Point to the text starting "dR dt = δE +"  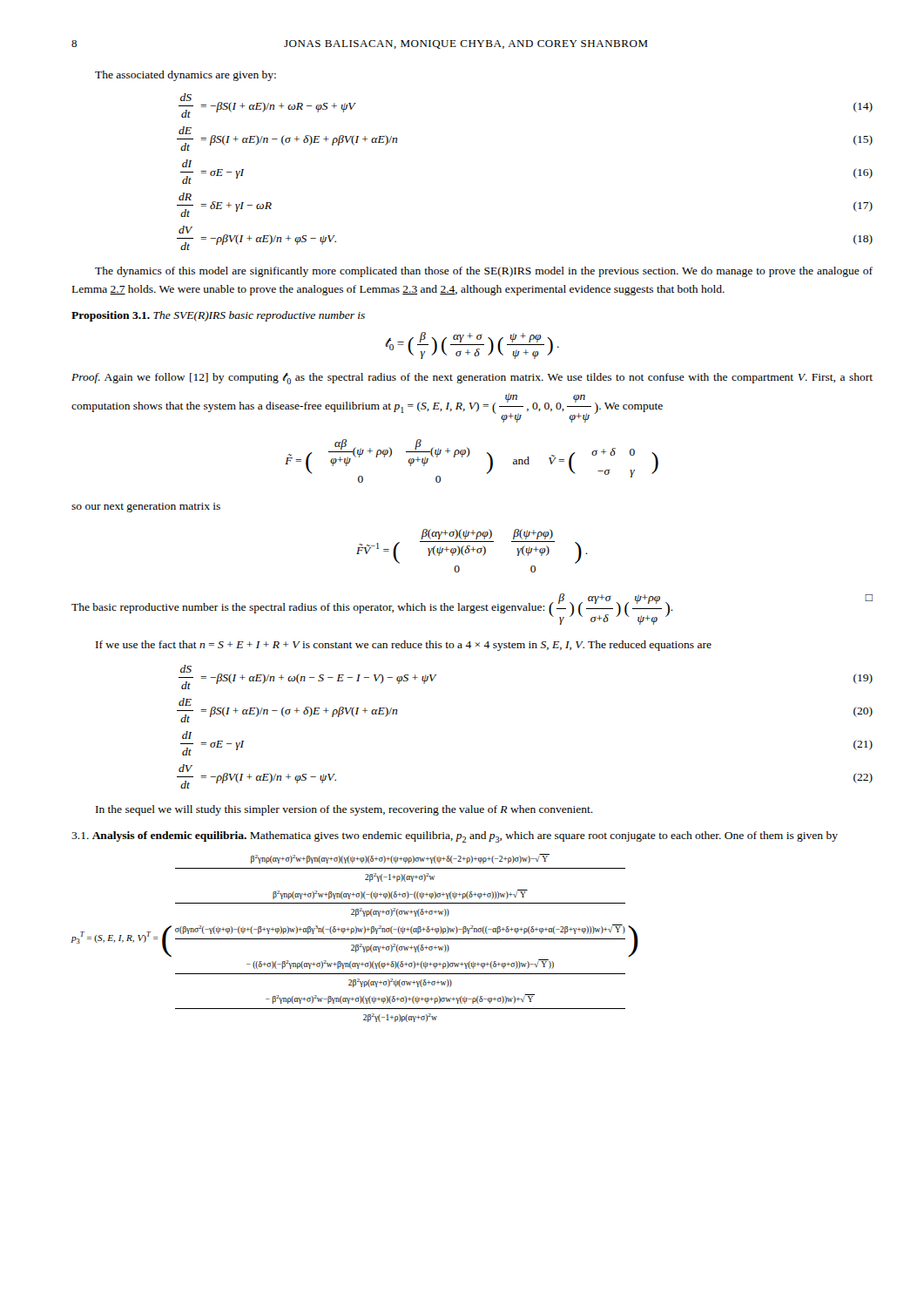coord(185,205)
